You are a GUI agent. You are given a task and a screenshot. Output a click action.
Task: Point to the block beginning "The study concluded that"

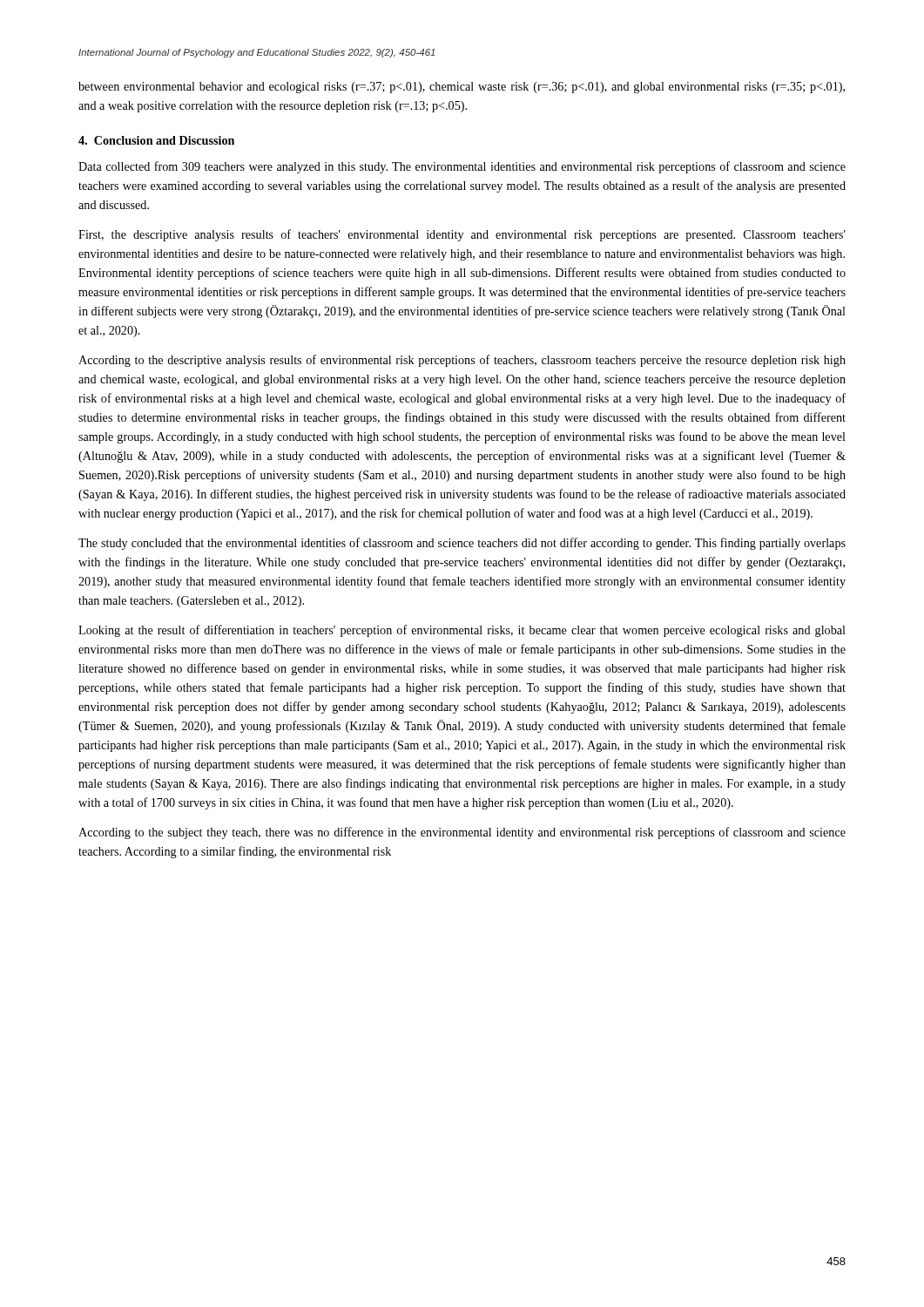coord(462,571)
